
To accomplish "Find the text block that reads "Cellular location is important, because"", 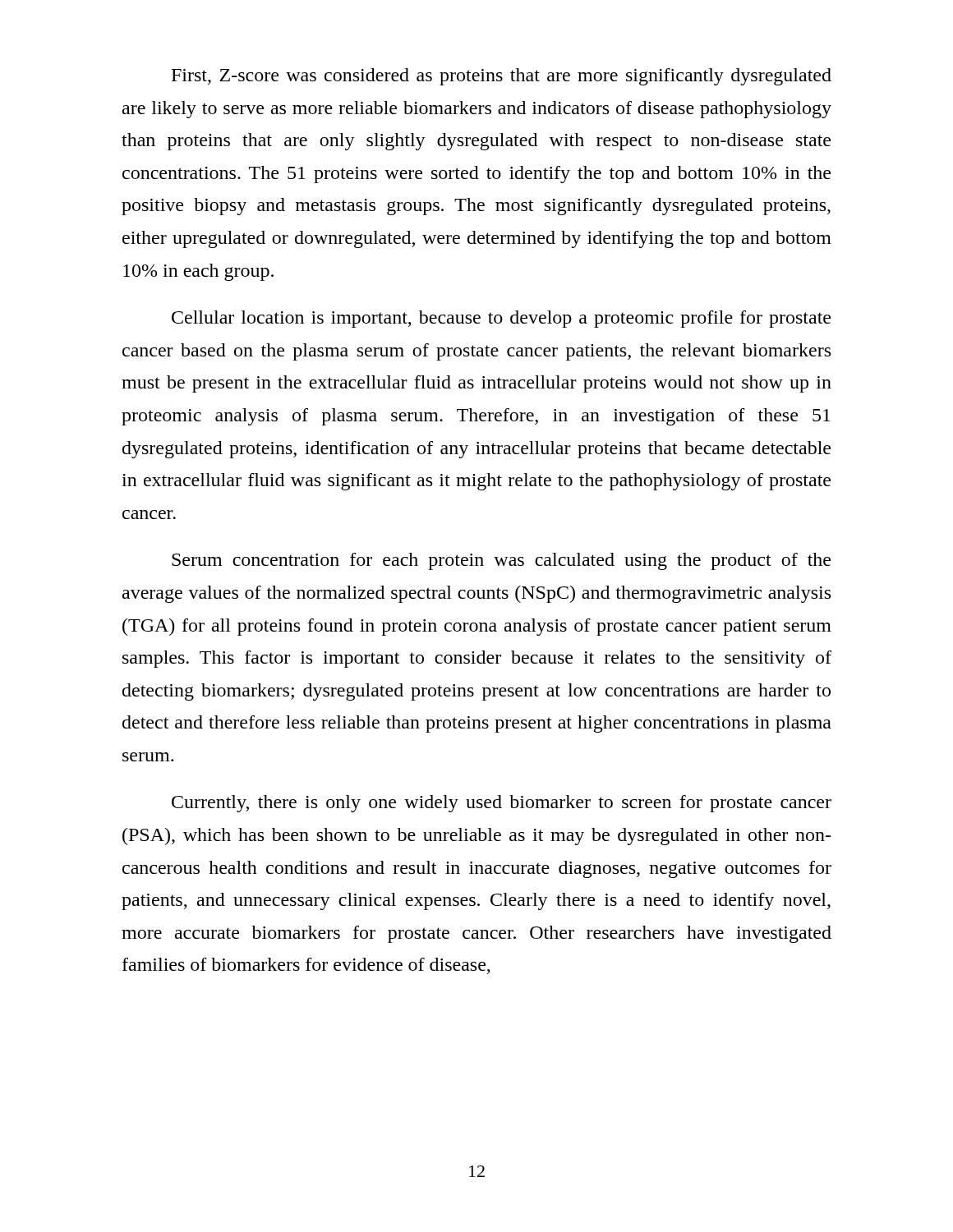I will [x=476, y=415].
